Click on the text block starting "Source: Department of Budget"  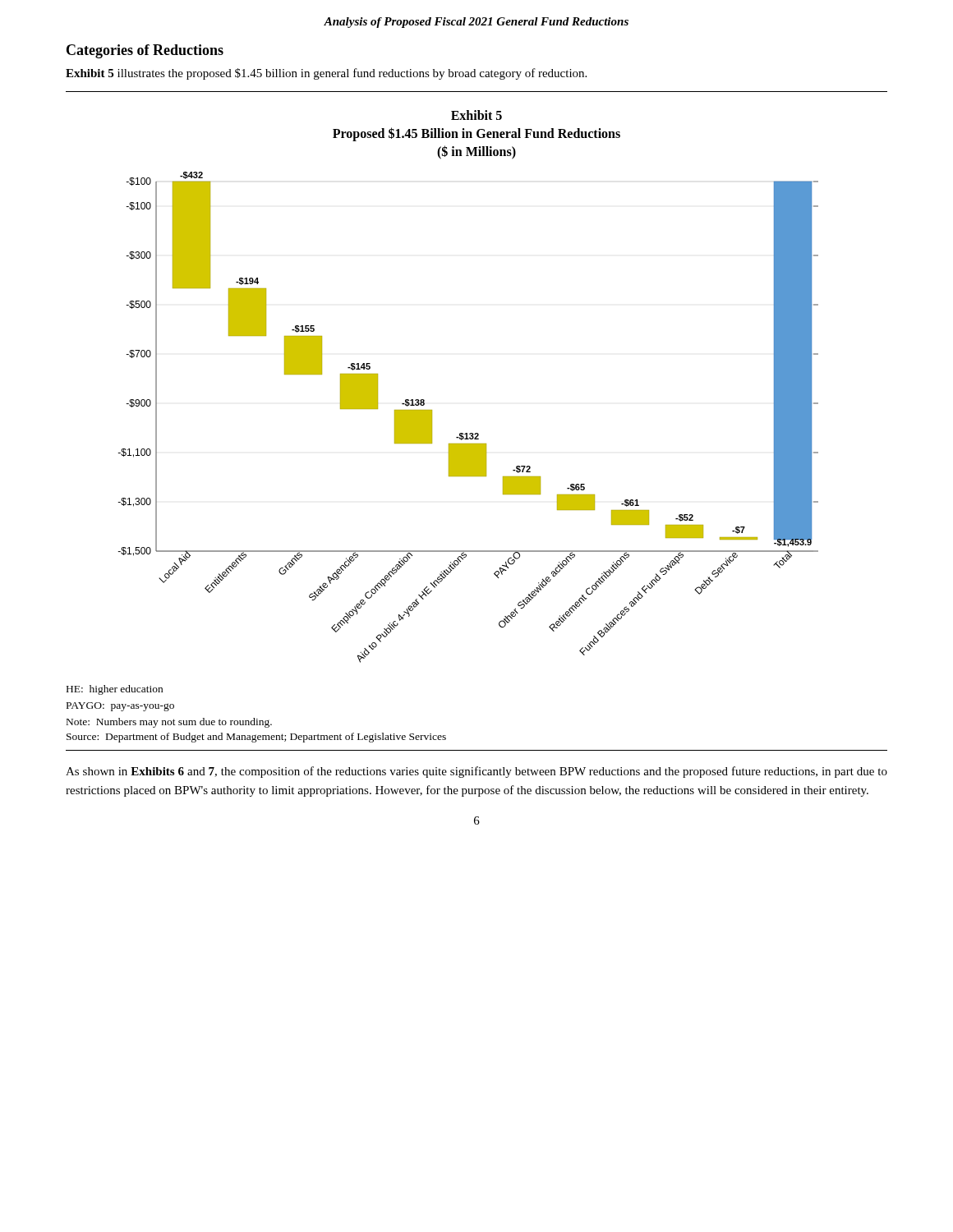click(x=256, y=736)
